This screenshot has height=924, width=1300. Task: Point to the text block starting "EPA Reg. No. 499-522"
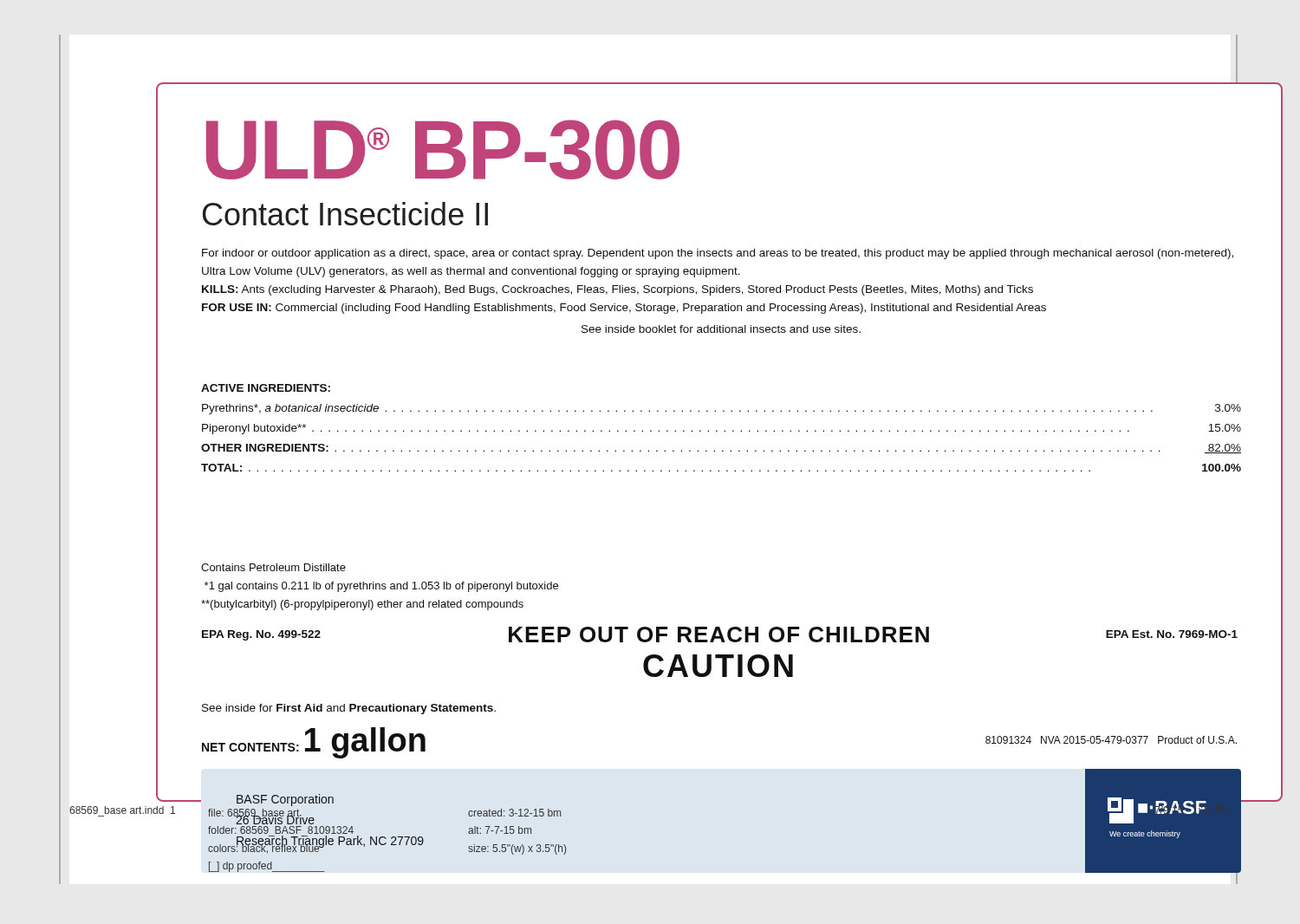[261, 634]
